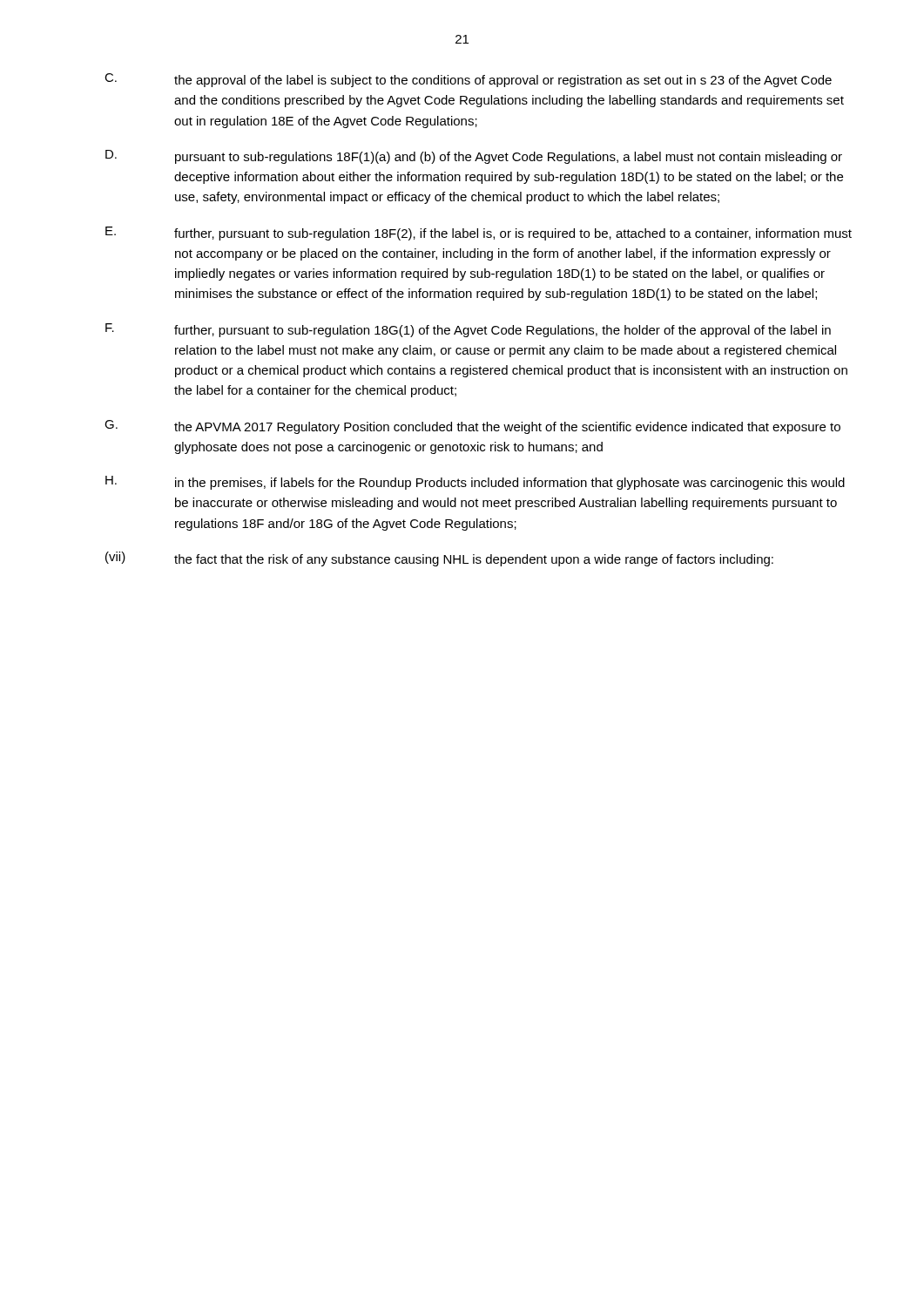Locate the element starting "E. further, pursuant to sub-regulation 18F(2),"
The image size is (924, 1307).
tap(479, 263)
